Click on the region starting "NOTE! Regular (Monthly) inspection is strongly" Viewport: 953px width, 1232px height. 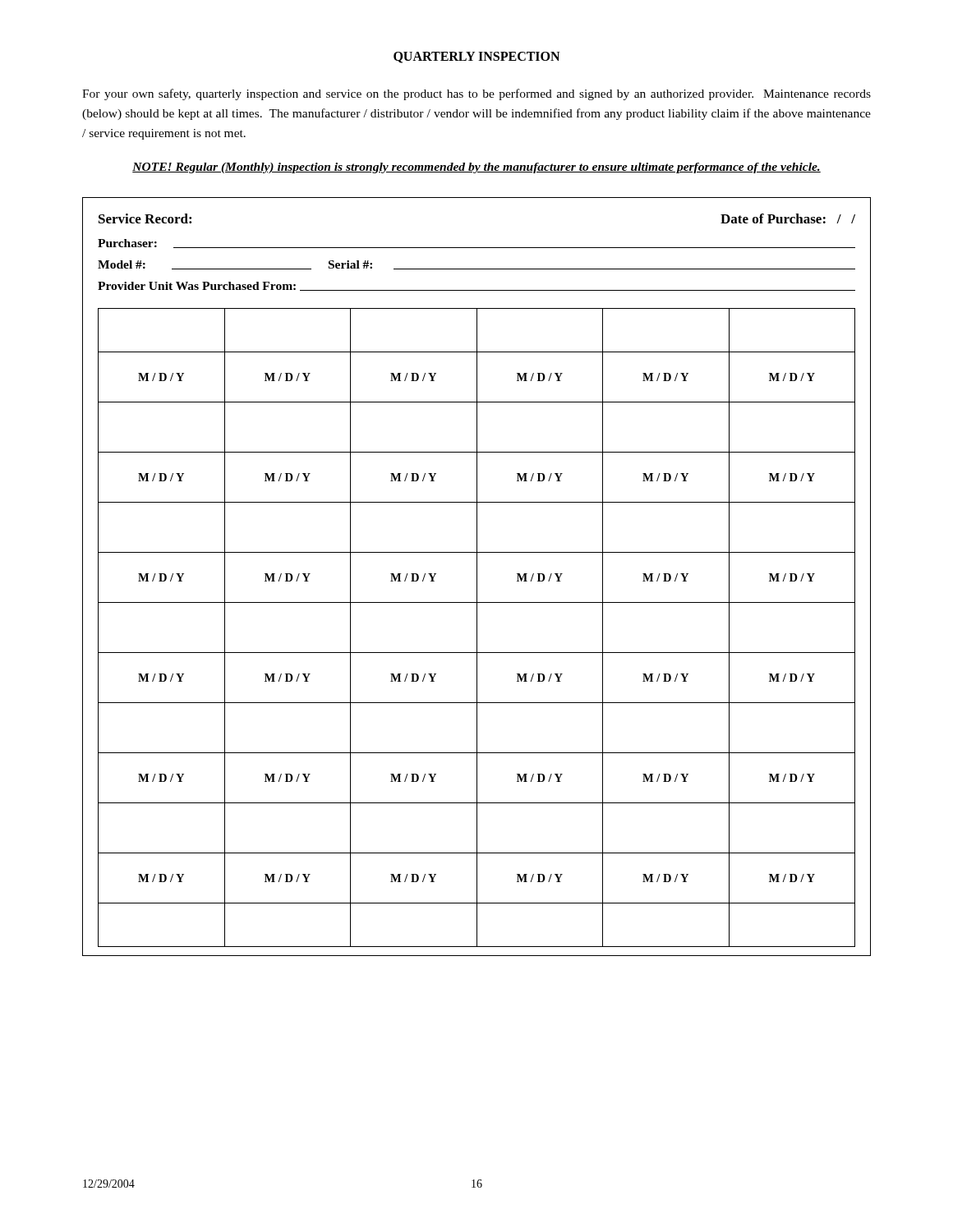[476, 166]
